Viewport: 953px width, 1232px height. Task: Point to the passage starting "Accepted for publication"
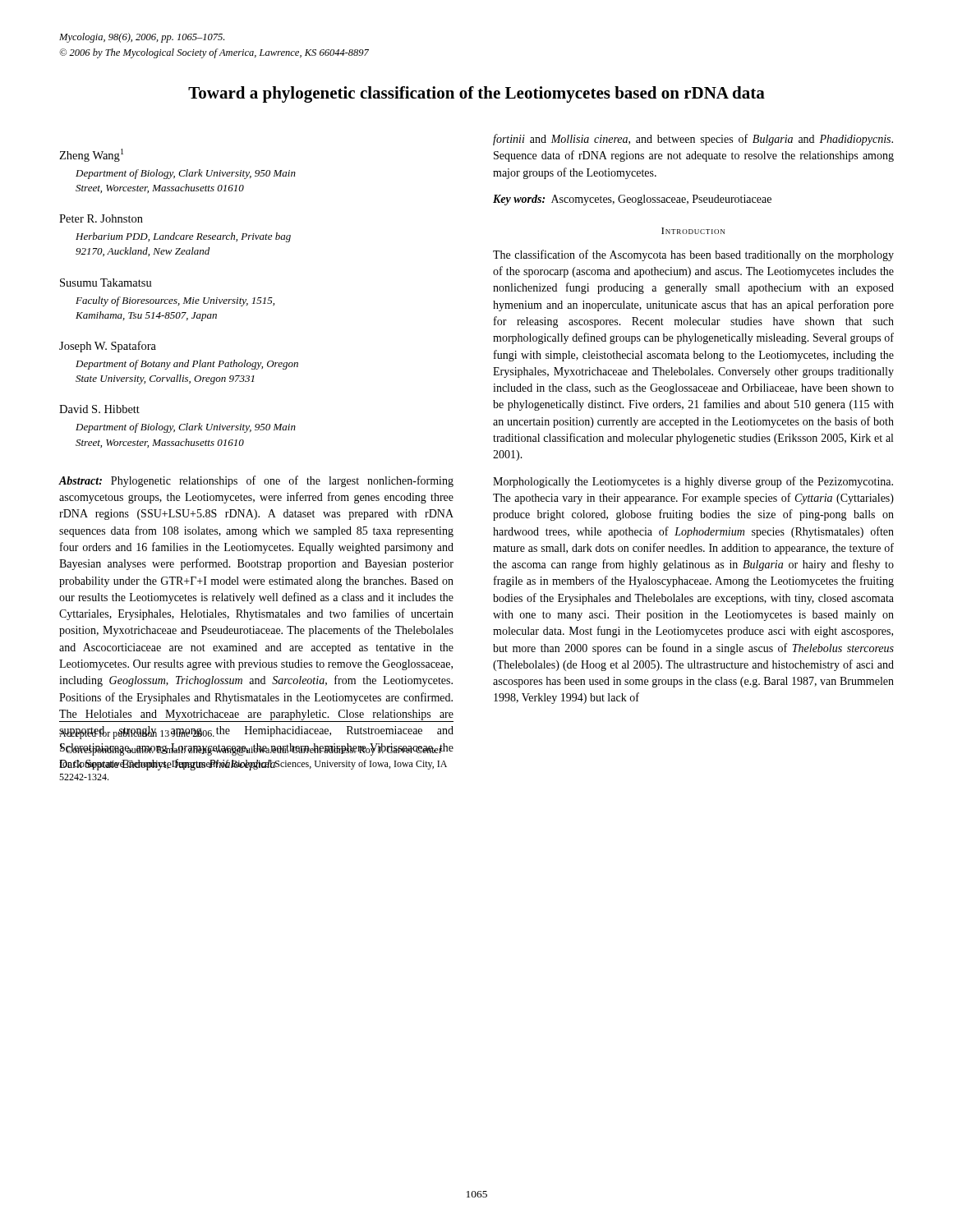tap(253, 755)
